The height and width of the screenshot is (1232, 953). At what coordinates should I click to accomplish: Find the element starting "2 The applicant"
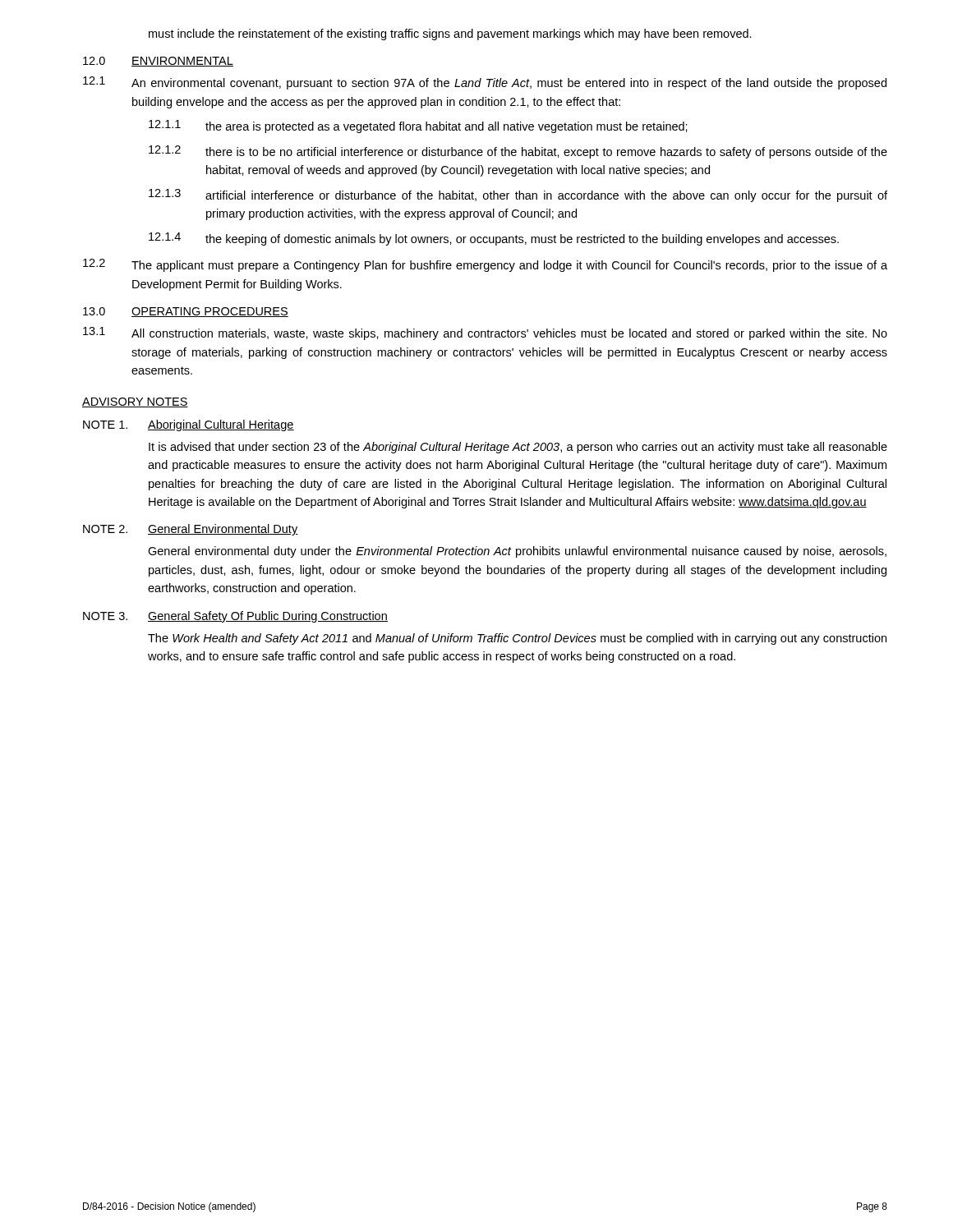tap(485, 275)
